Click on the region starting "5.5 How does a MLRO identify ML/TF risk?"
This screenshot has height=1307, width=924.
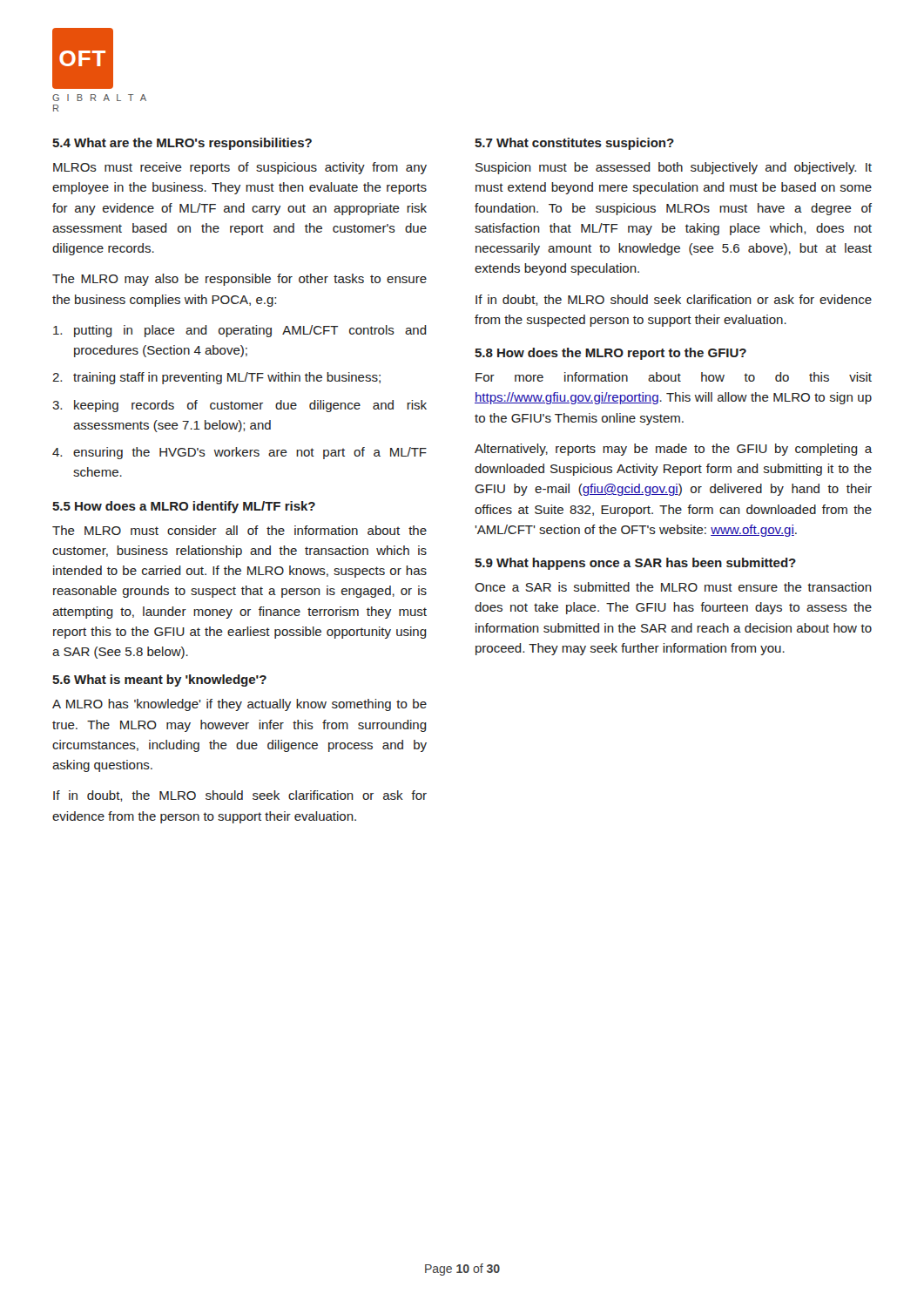[x=184, y=505]
